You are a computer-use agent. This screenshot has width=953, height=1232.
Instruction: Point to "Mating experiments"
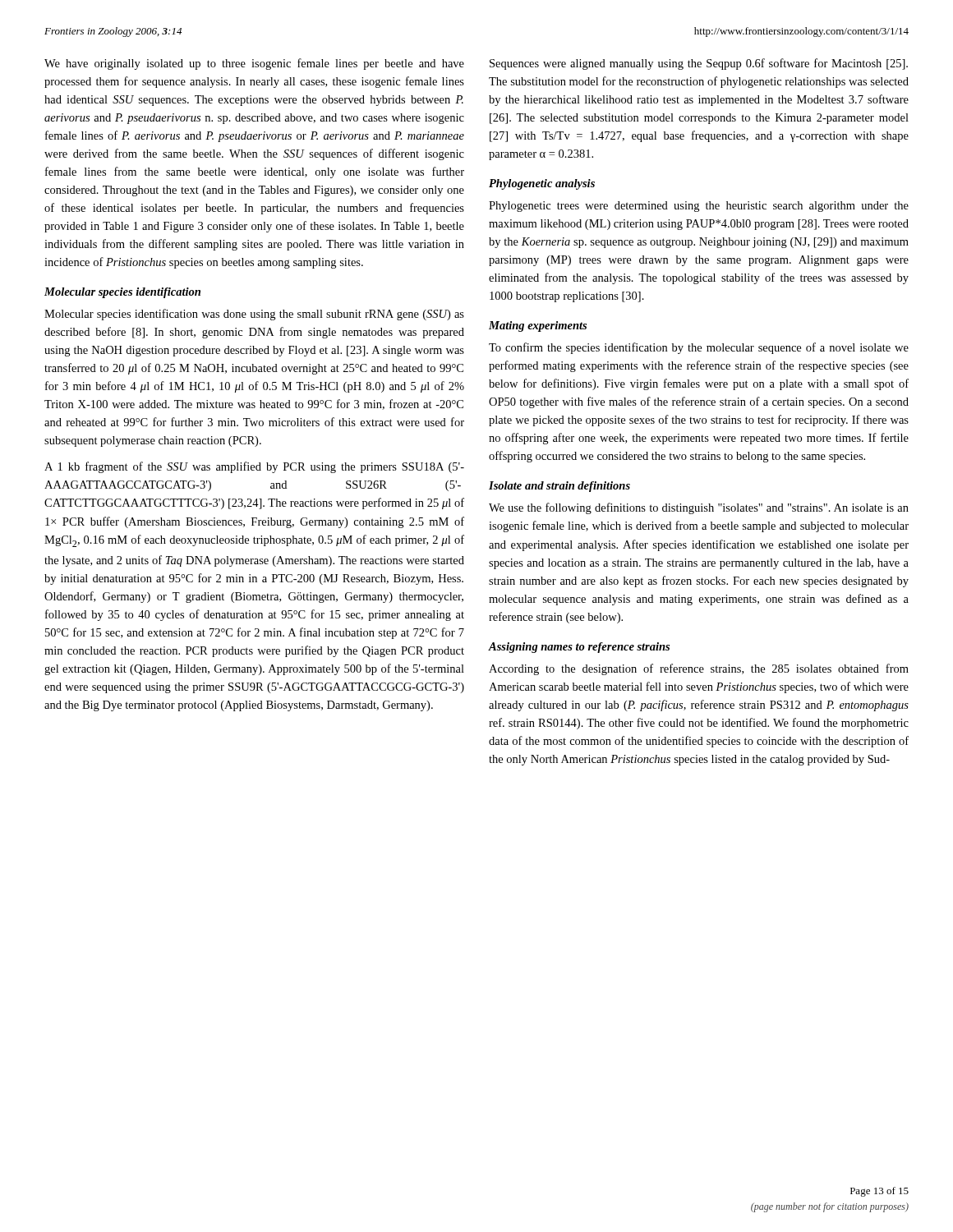[538, 325]
